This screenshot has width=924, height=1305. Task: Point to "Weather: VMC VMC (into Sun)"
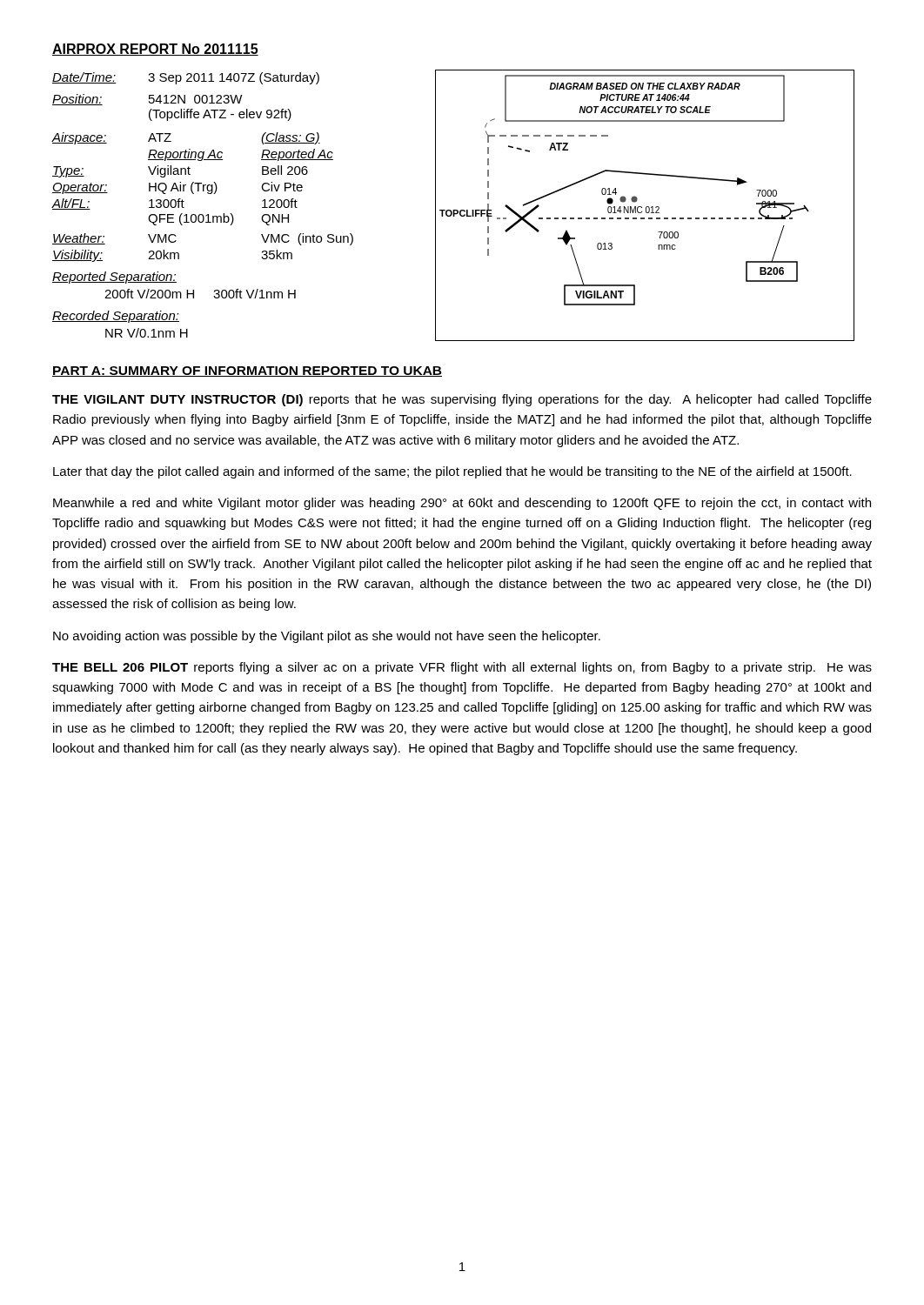[78, 239]
